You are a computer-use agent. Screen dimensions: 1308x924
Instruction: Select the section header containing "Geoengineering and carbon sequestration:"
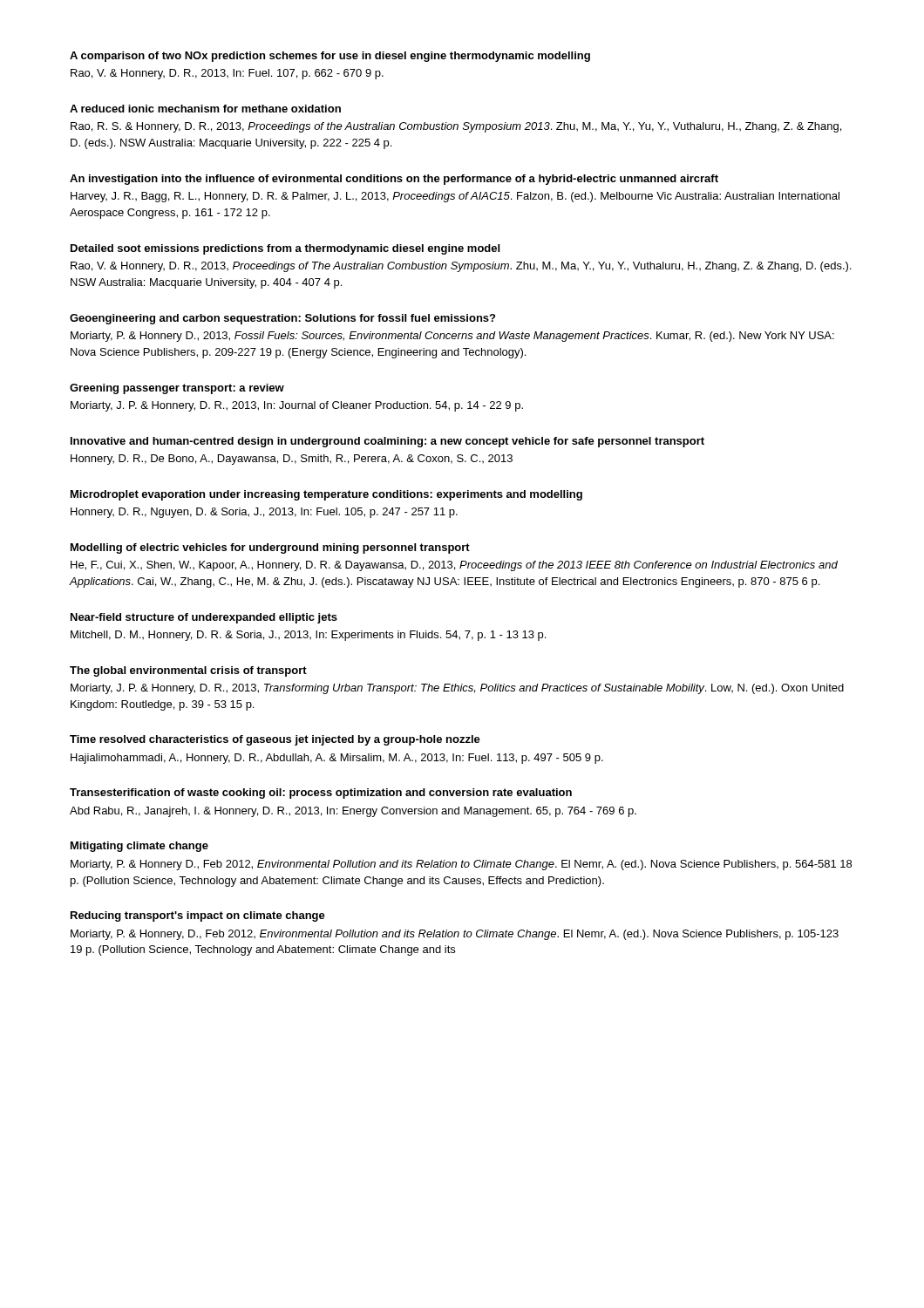coord(283,318)
